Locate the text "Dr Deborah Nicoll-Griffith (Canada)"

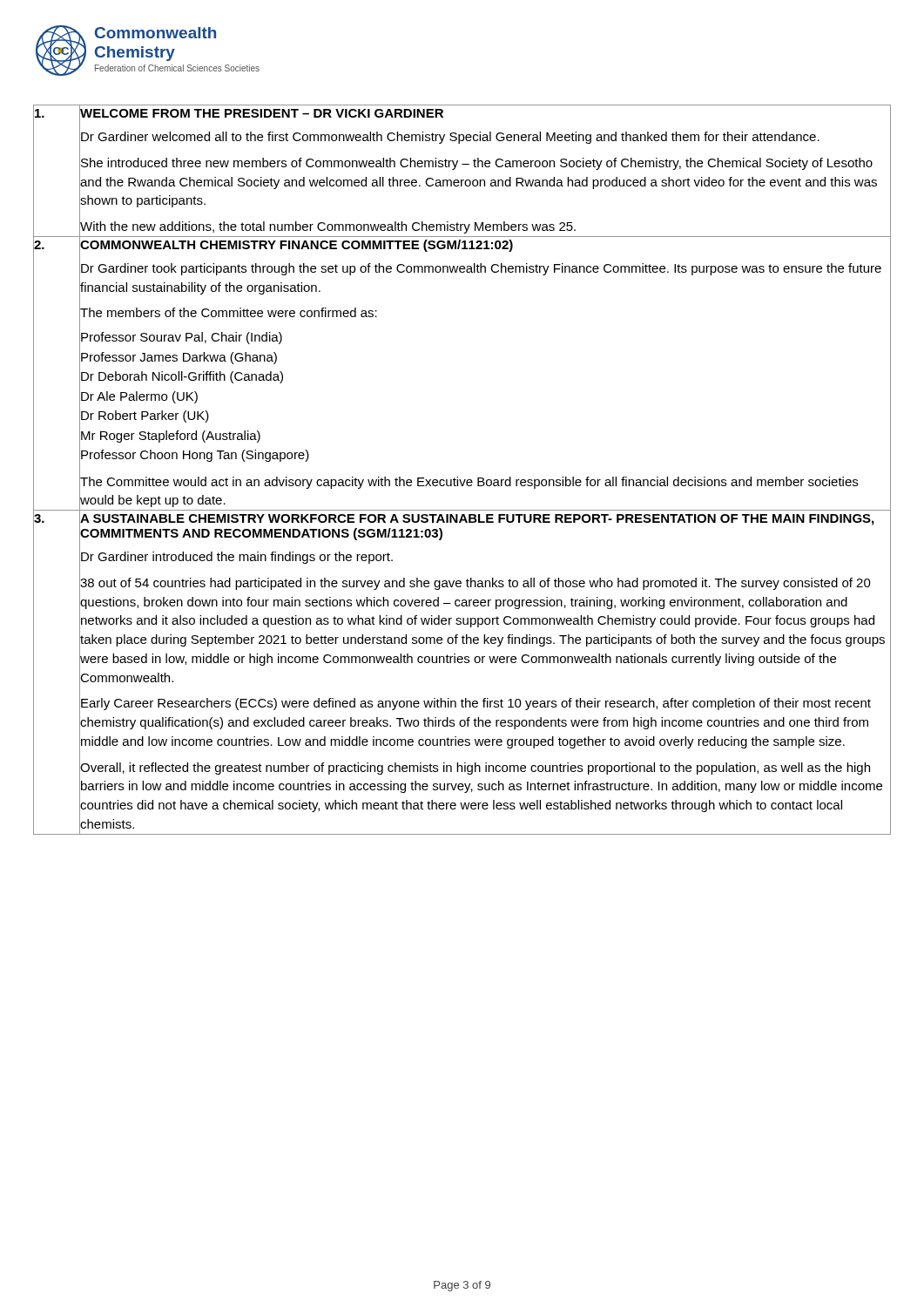[182, 376]
